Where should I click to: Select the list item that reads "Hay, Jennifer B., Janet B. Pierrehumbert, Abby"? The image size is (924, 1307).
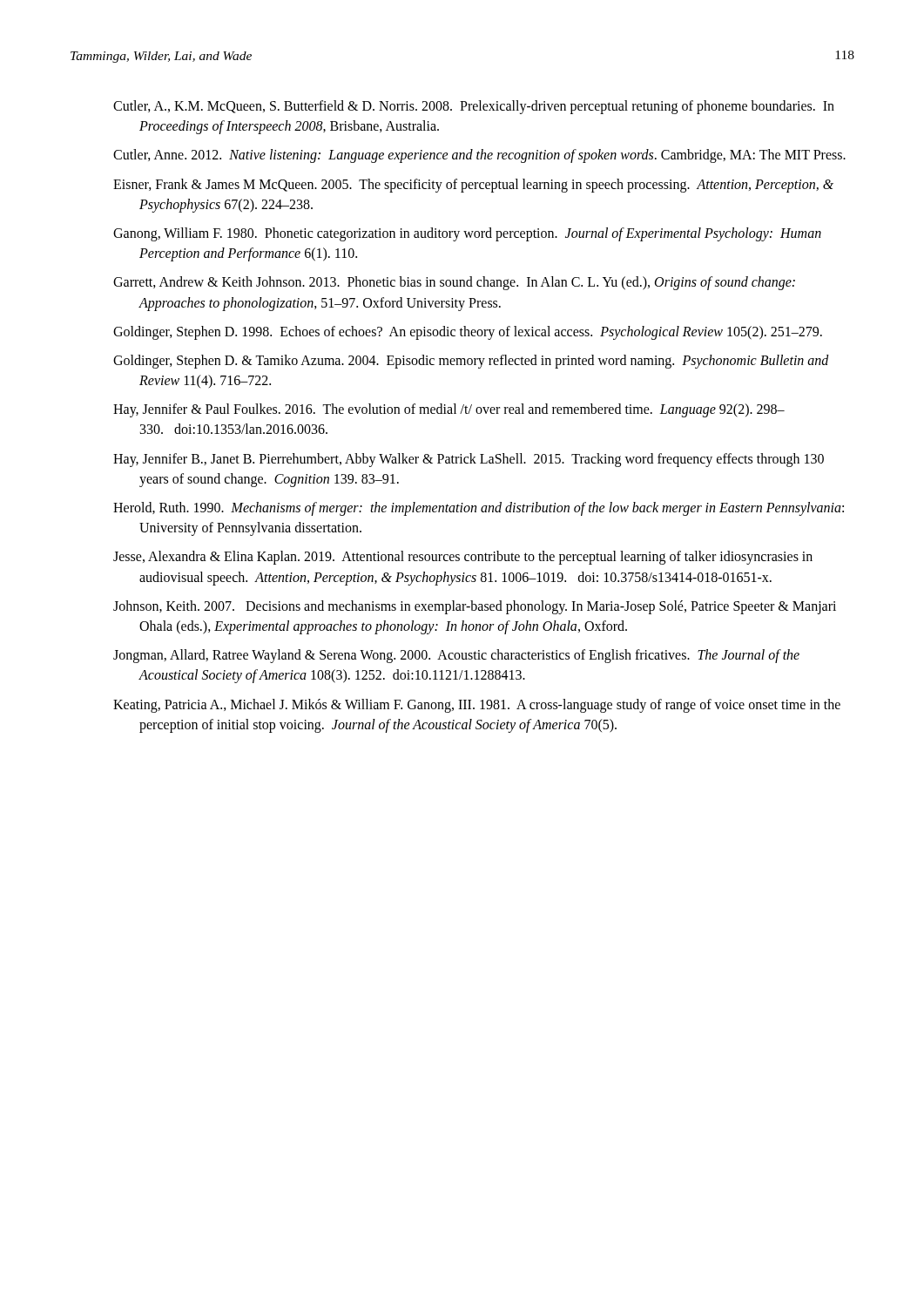(x=469, y=469)
